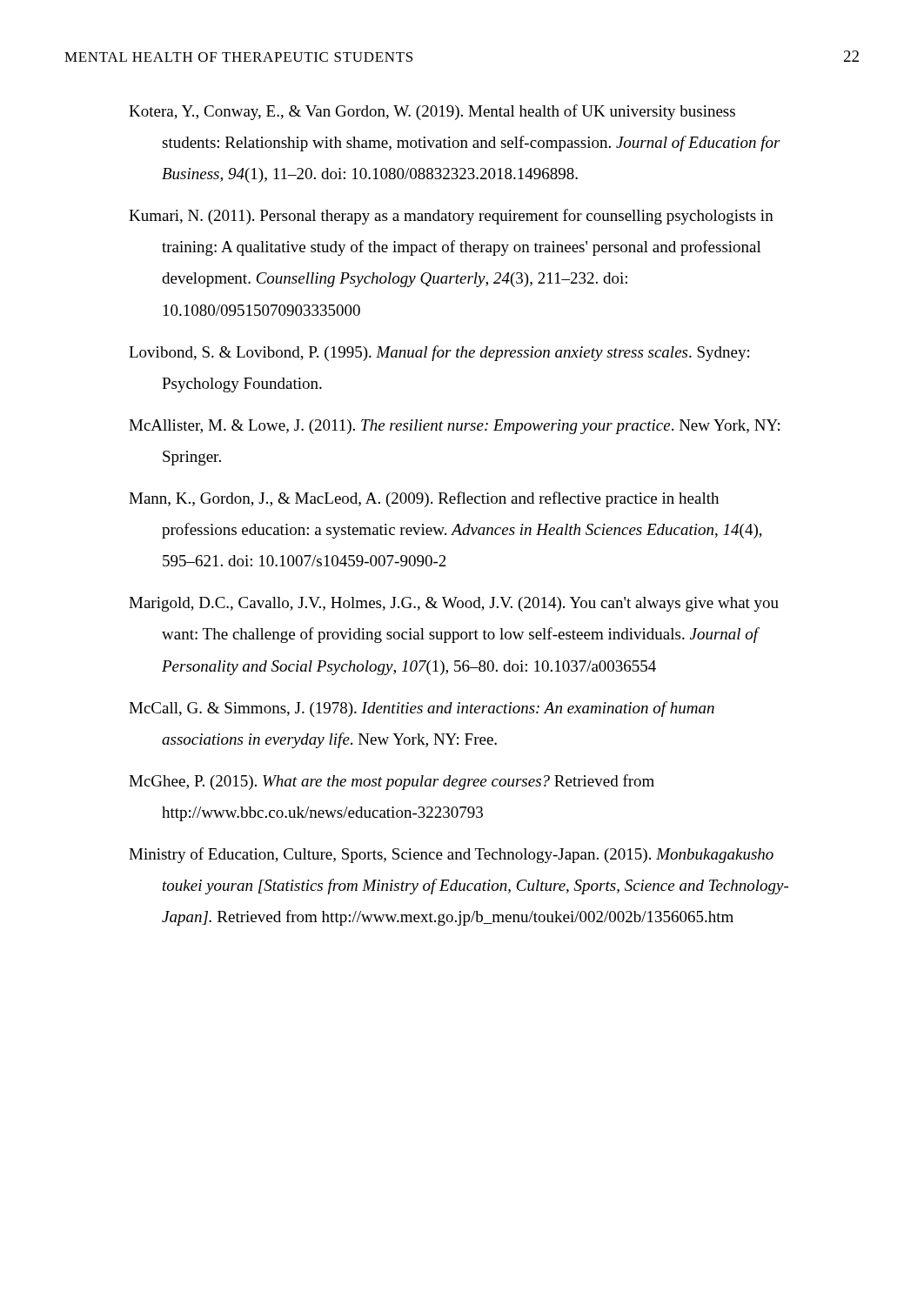Screen dimensions: 1305x924
Task: Locate the region starting "McAllister, M. & Lowe, J. (2011)."
Action: 455,441
